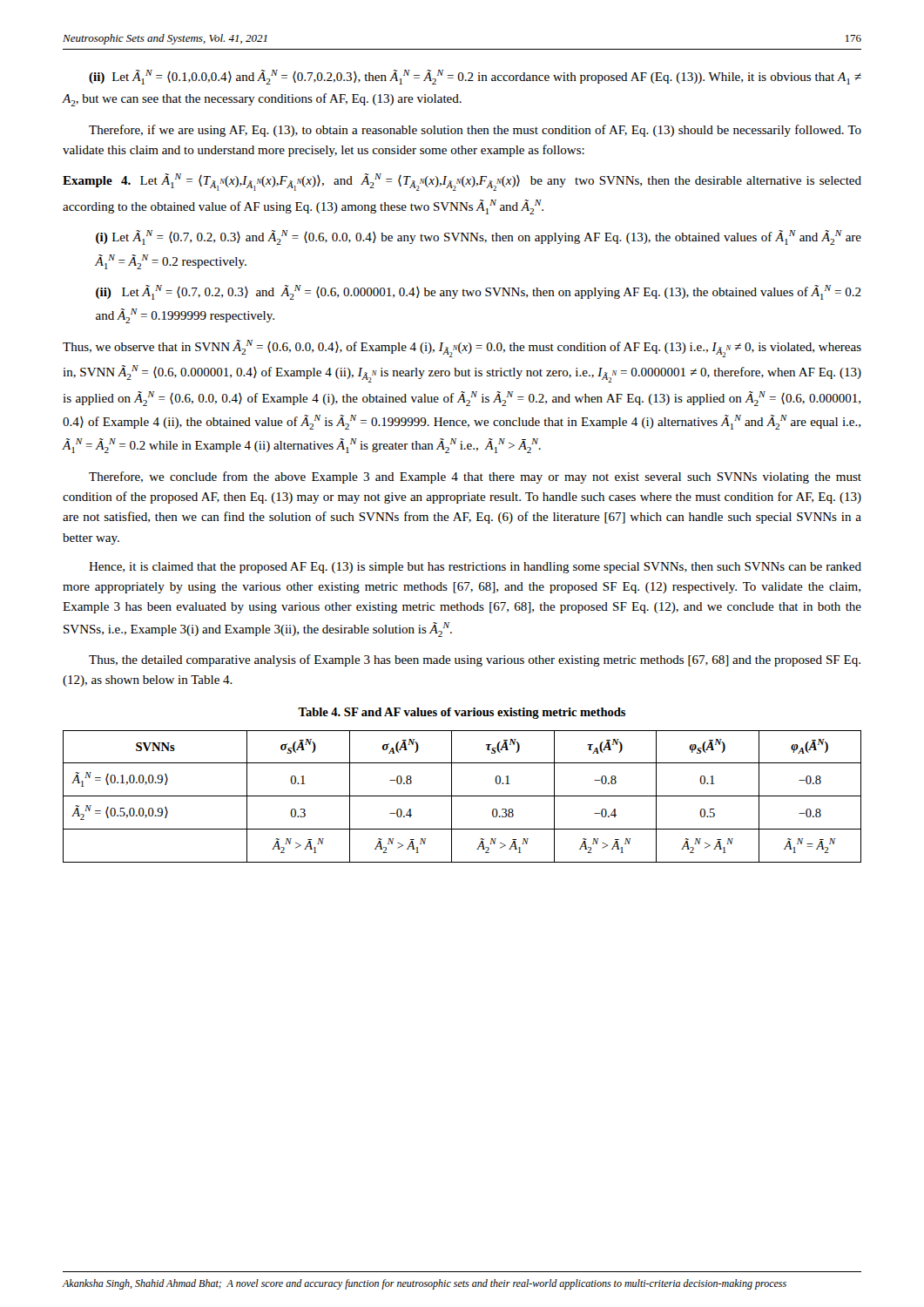924x1307 pixels.
Task: Find the element starting "(i) Let Ã1N = ⟨0.7, 0.2,"
Action: coord(462,250)
